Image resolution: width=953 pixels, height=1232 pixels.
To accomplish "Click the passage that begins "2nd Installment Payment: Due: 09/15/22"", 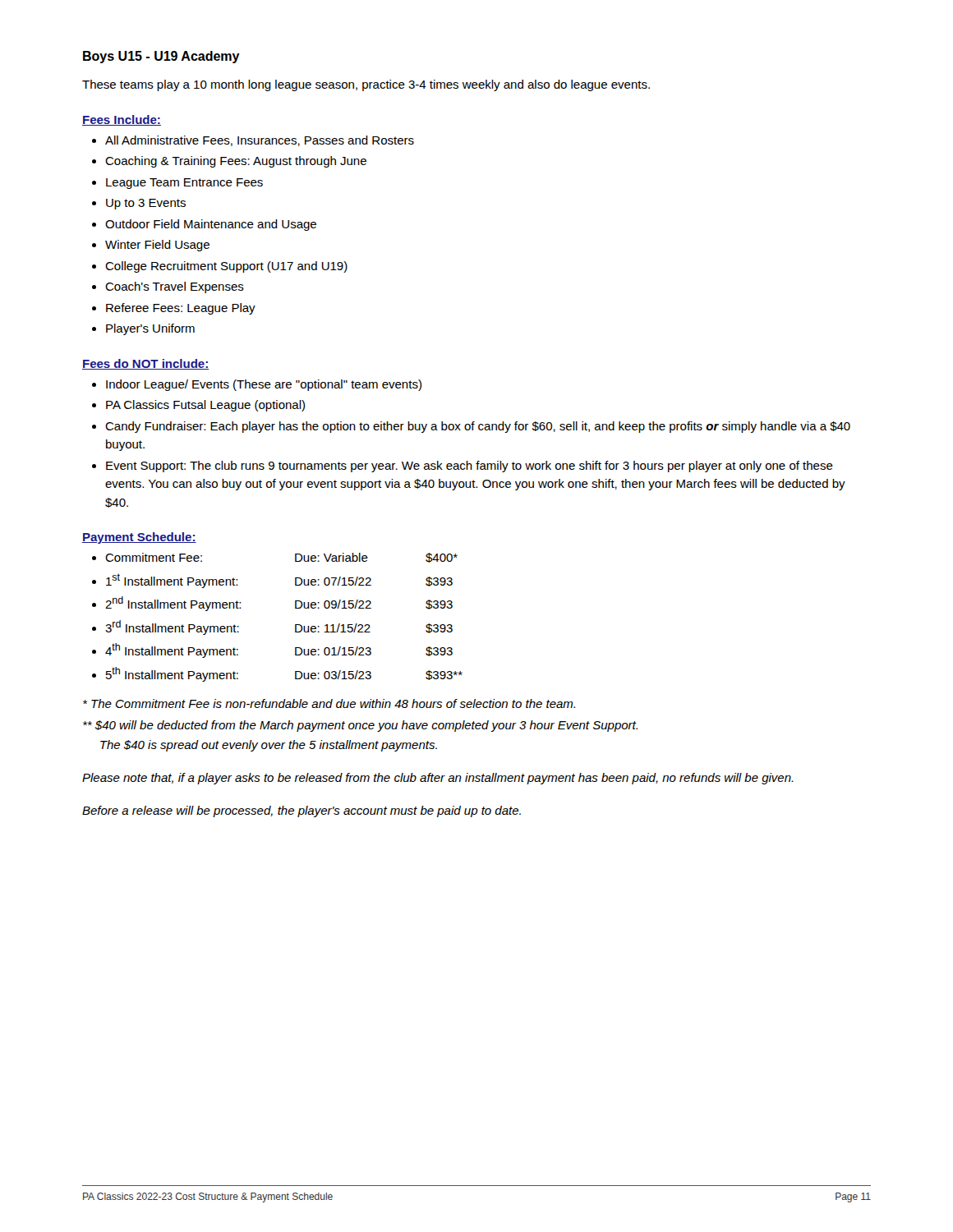I will (x=172, y=603).
